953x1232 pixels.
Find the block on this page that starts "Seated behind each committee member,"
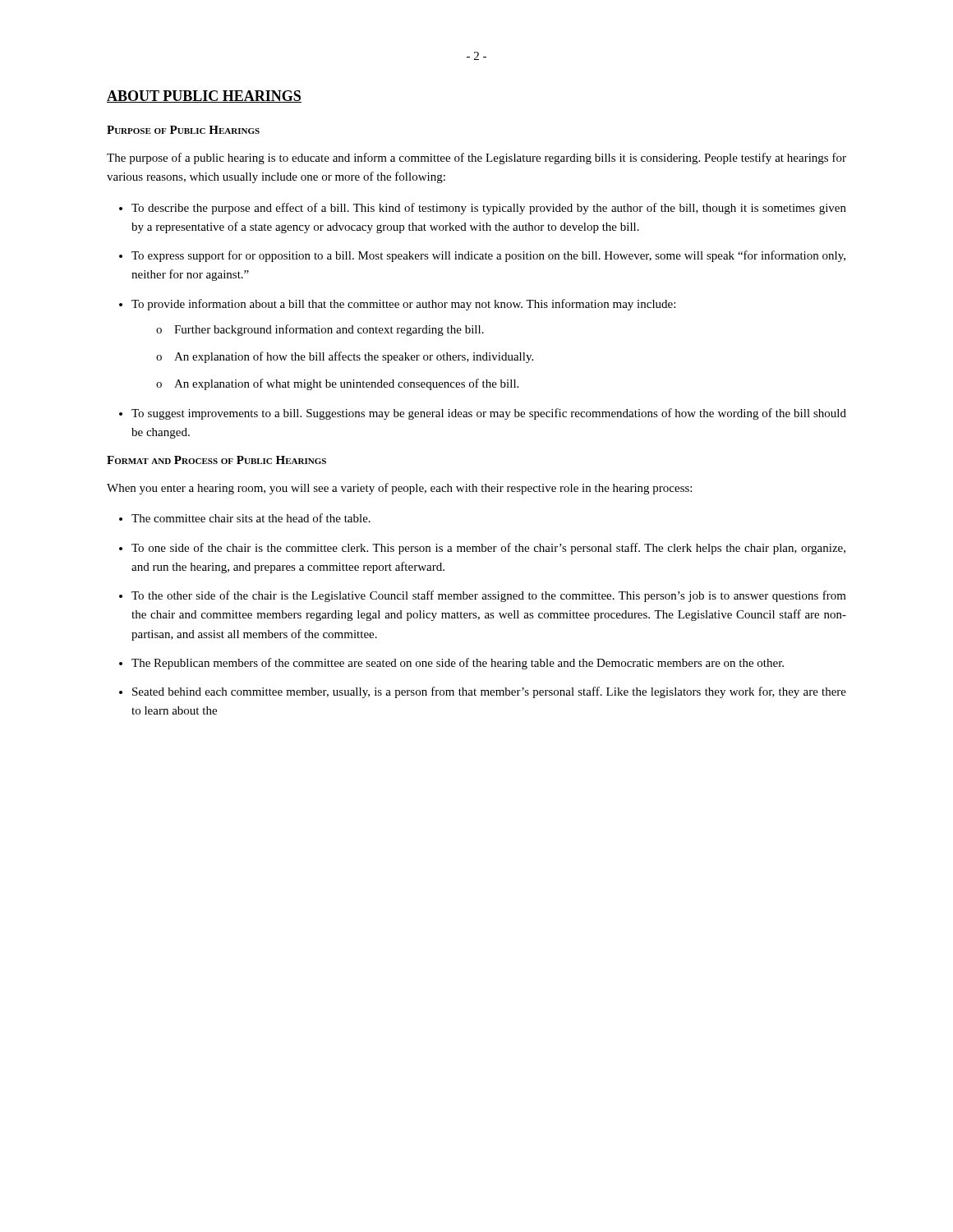click(x=489, y=701)
